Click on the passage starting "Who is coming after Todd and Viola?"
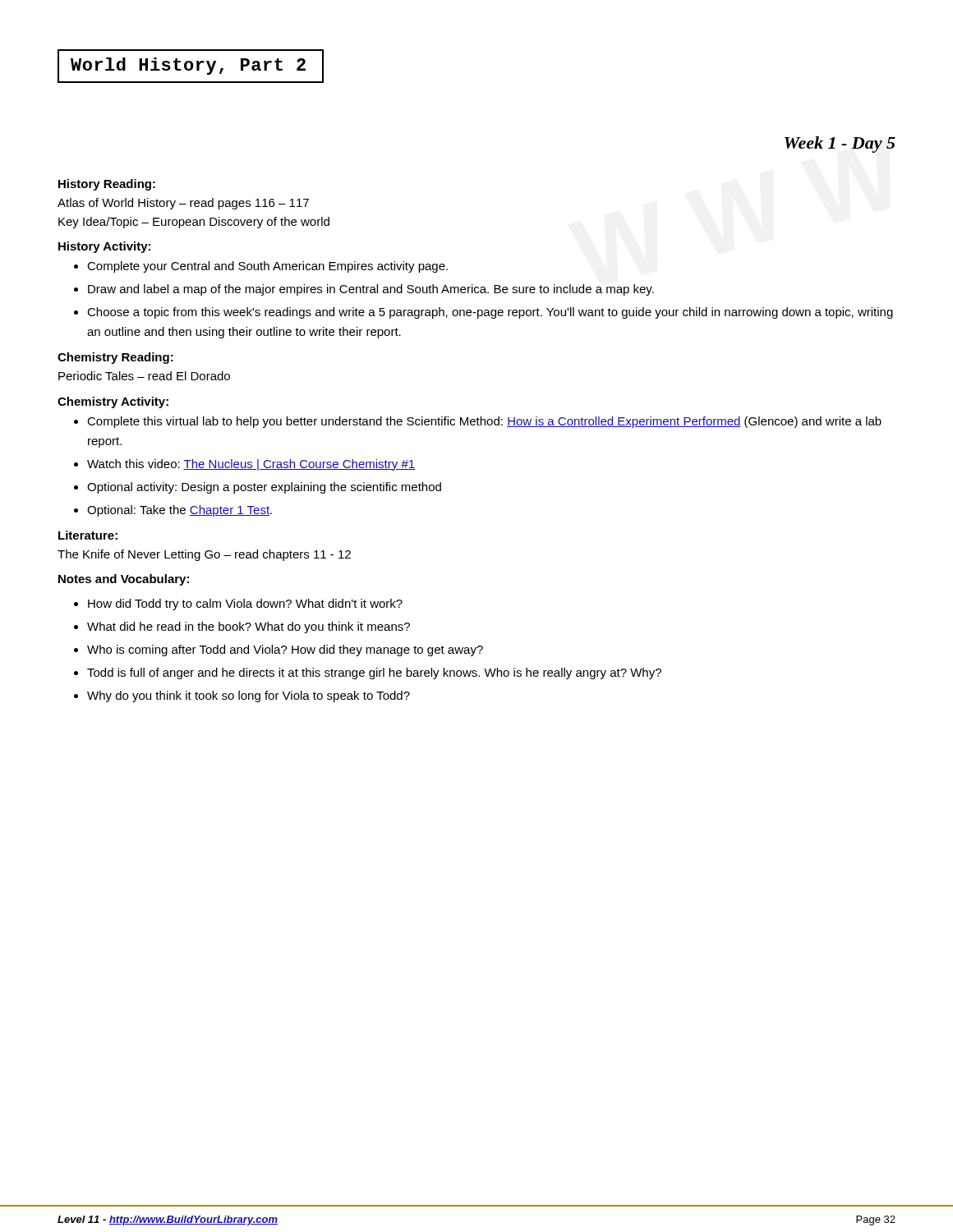Viewport: 953px width, 1232px height. click(285, 649)
